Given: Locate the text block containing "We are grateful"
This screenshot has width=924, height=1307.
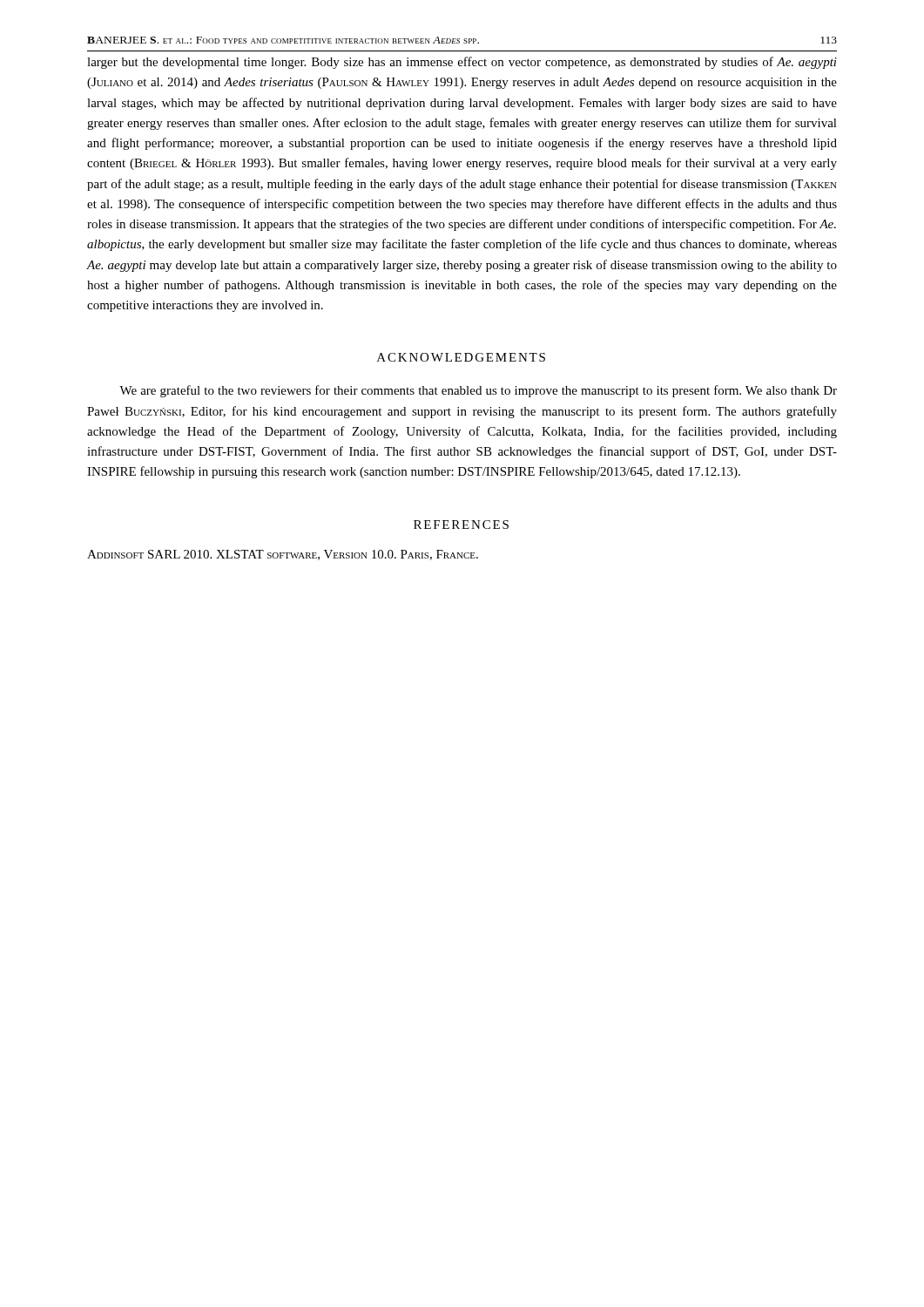Looking at the screenshot, I should [462, 431].
